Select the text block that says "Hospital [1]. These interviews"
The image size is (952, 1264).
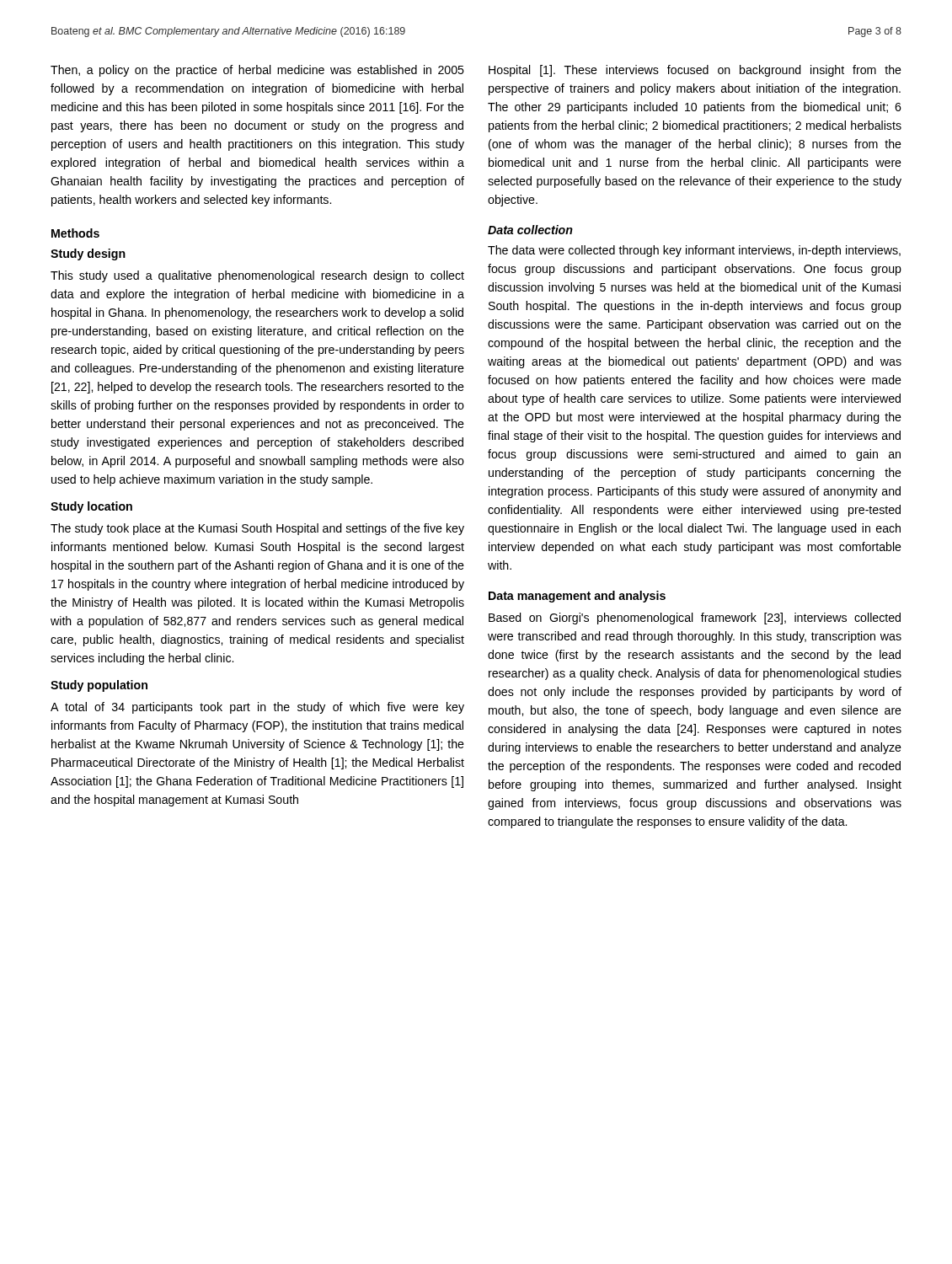click(695, 135)
